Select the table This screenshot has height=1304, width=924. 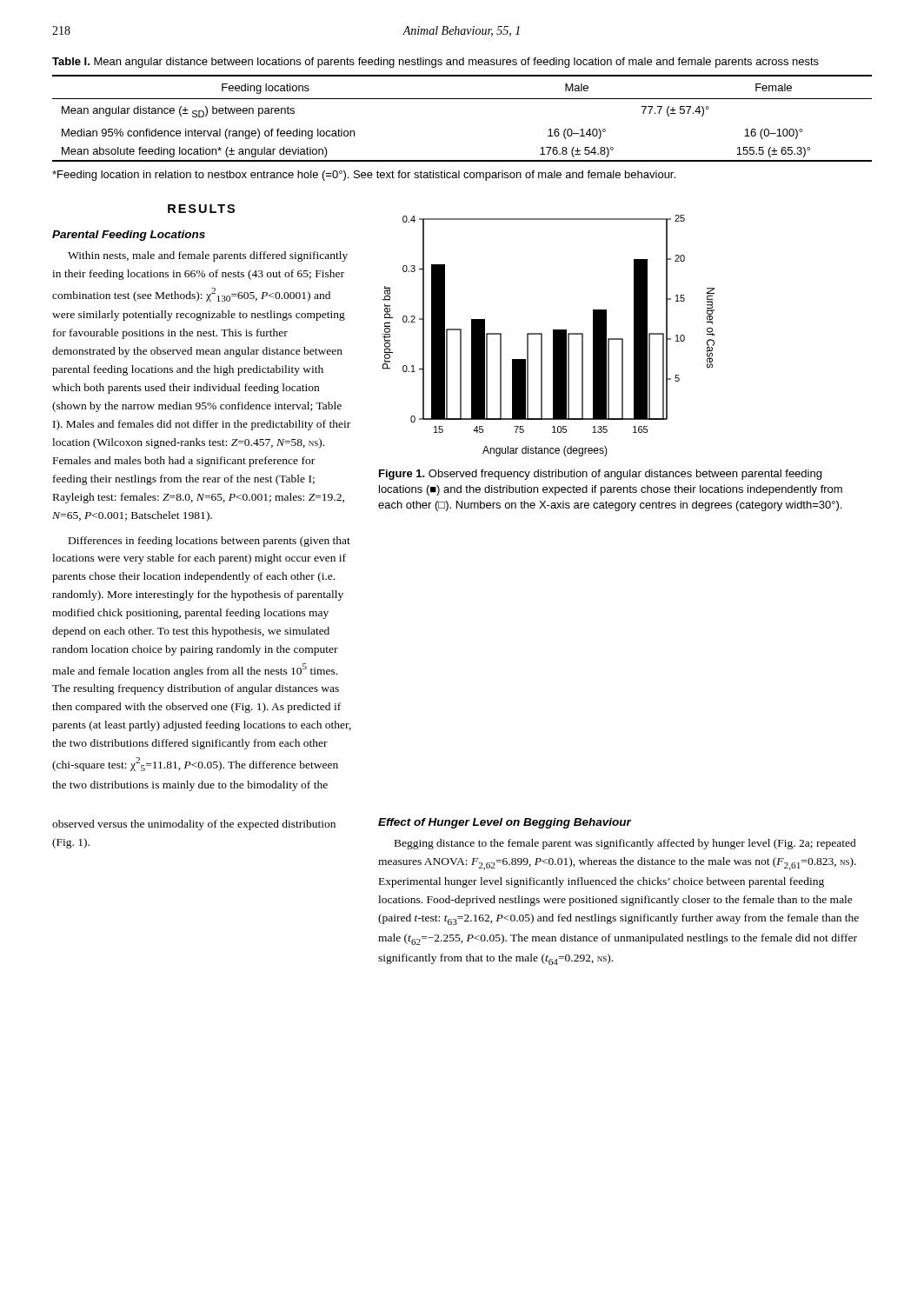(462, 117)
